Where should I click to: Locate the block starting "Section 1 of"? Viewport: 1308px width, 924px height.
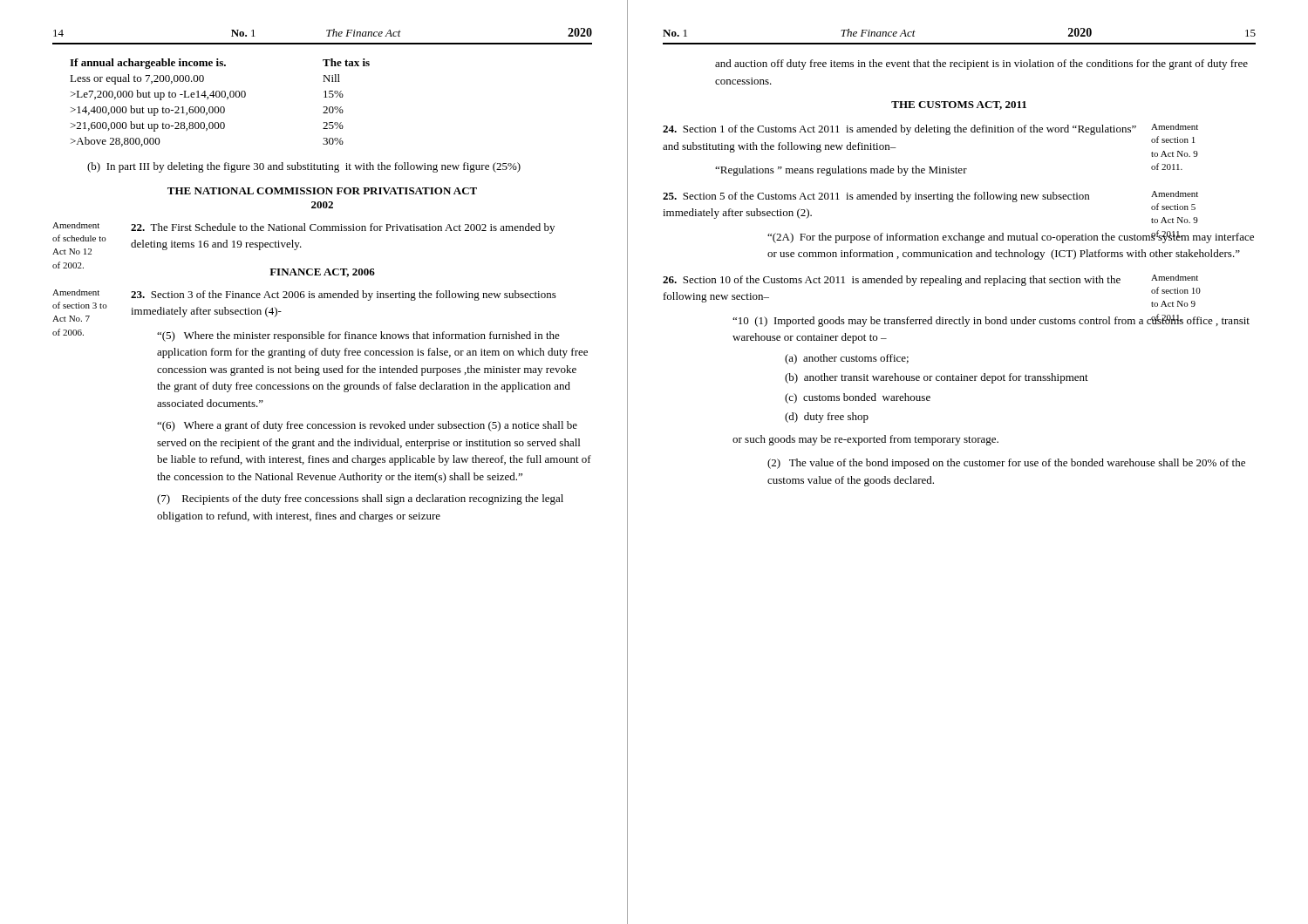point(900,137)
